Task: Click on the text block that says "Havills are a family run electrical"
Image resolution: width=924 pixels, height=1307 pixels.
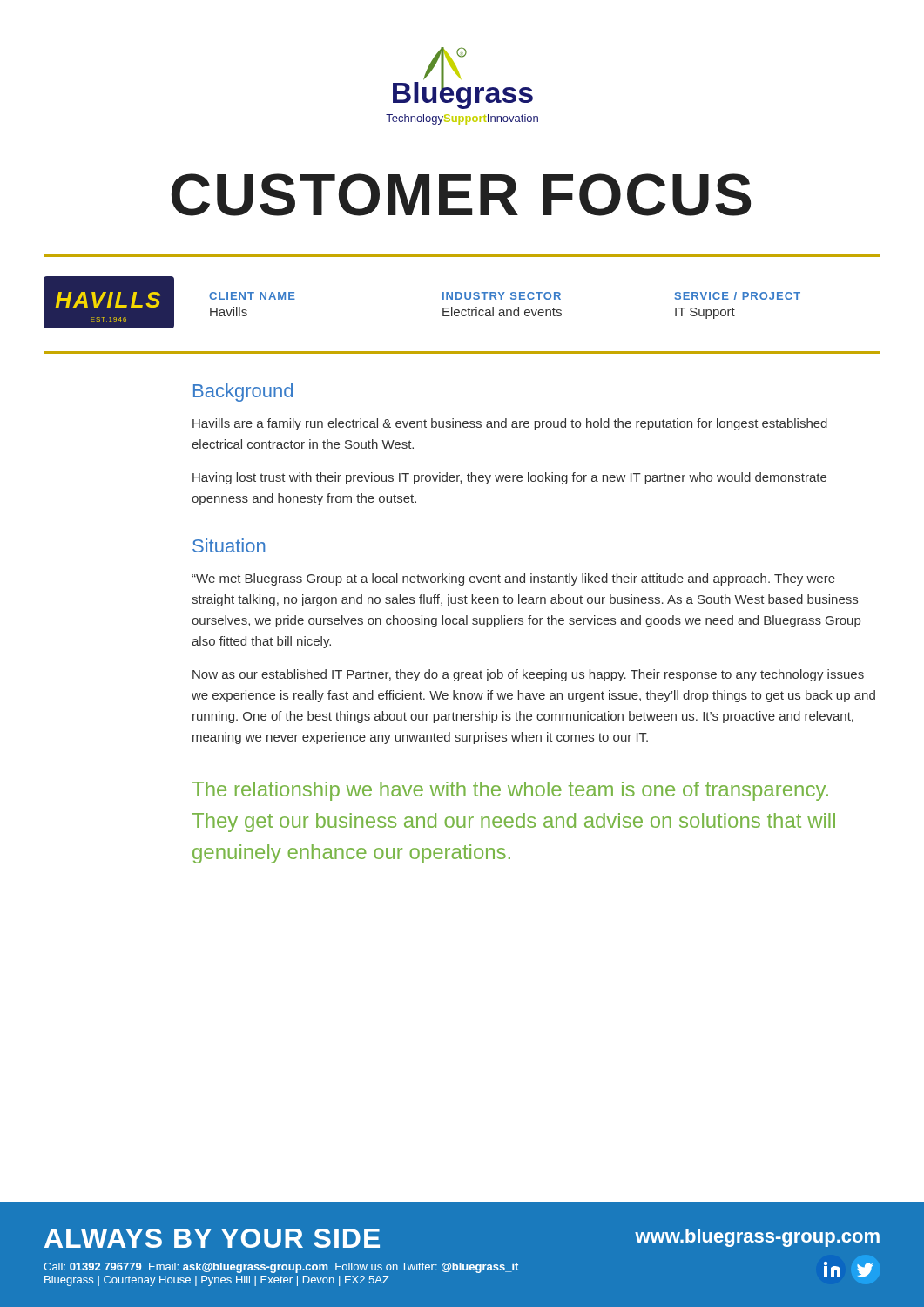Action: 510,433
